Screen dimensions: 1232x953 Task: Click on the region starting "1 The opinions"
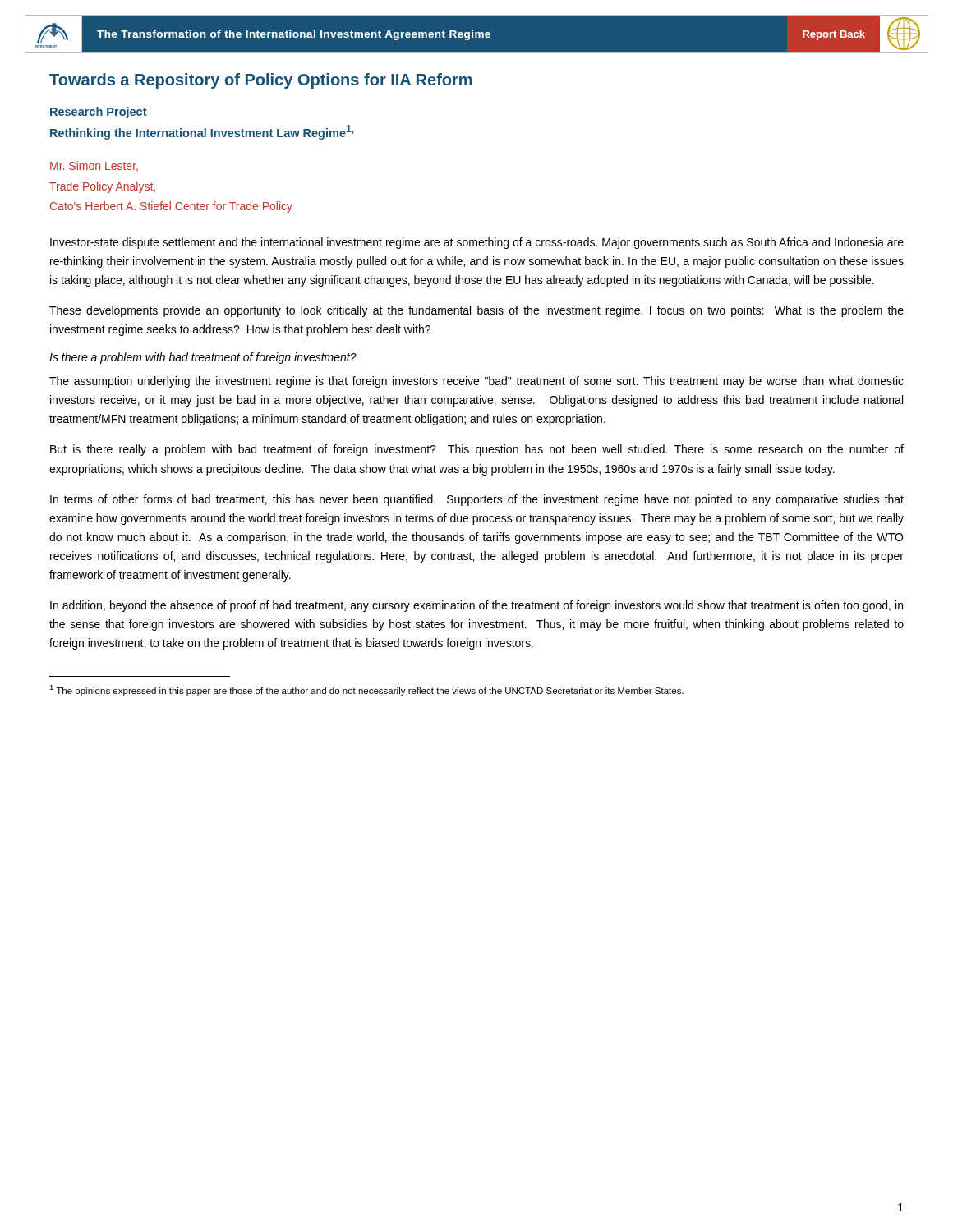click(x=367, y=689)
